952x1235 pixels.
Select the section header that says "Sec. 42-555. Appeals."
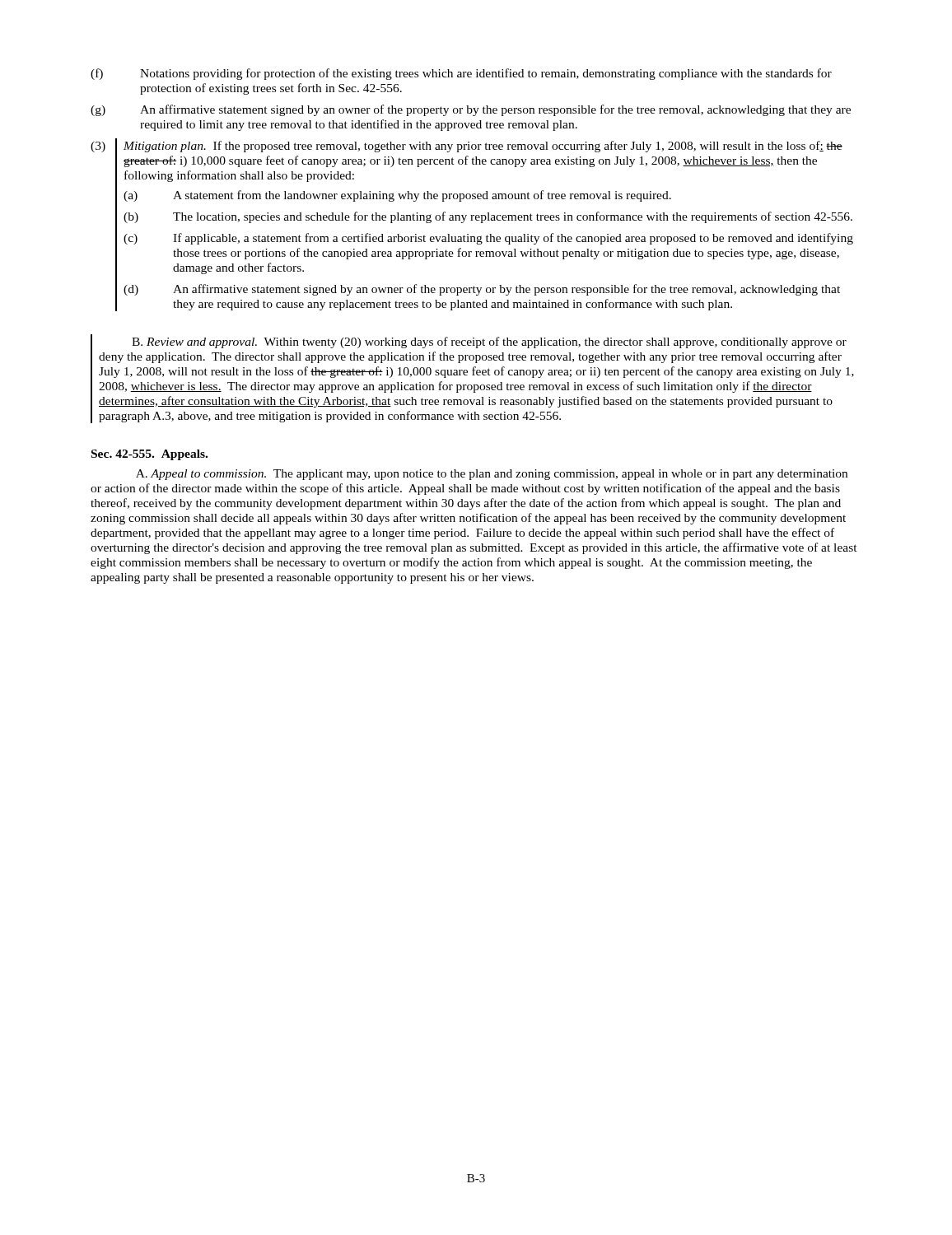click(x=149, y=453)
